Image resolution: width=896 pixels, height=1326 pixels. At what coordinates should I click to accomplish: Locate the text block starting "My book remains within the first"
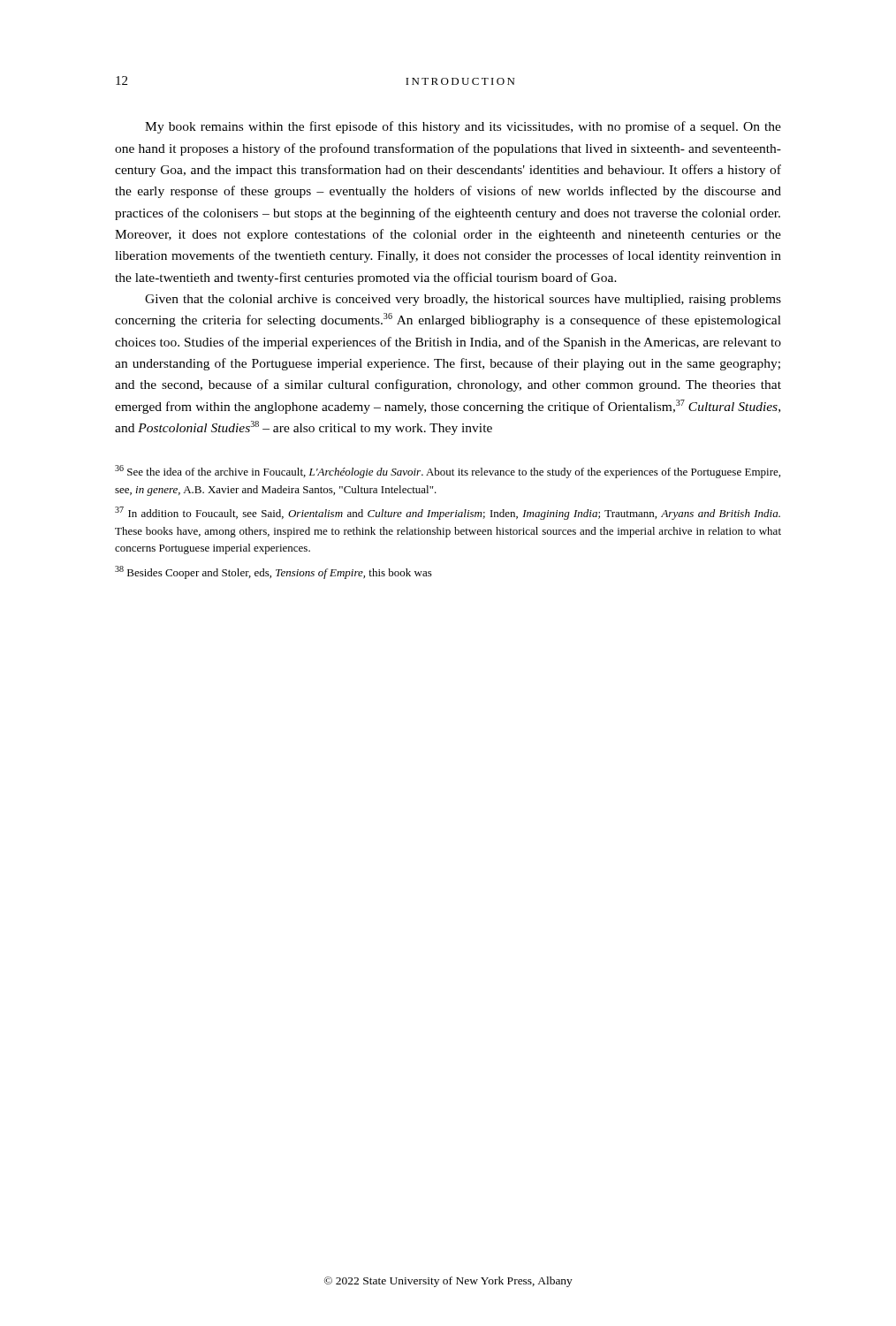(448, 202)
